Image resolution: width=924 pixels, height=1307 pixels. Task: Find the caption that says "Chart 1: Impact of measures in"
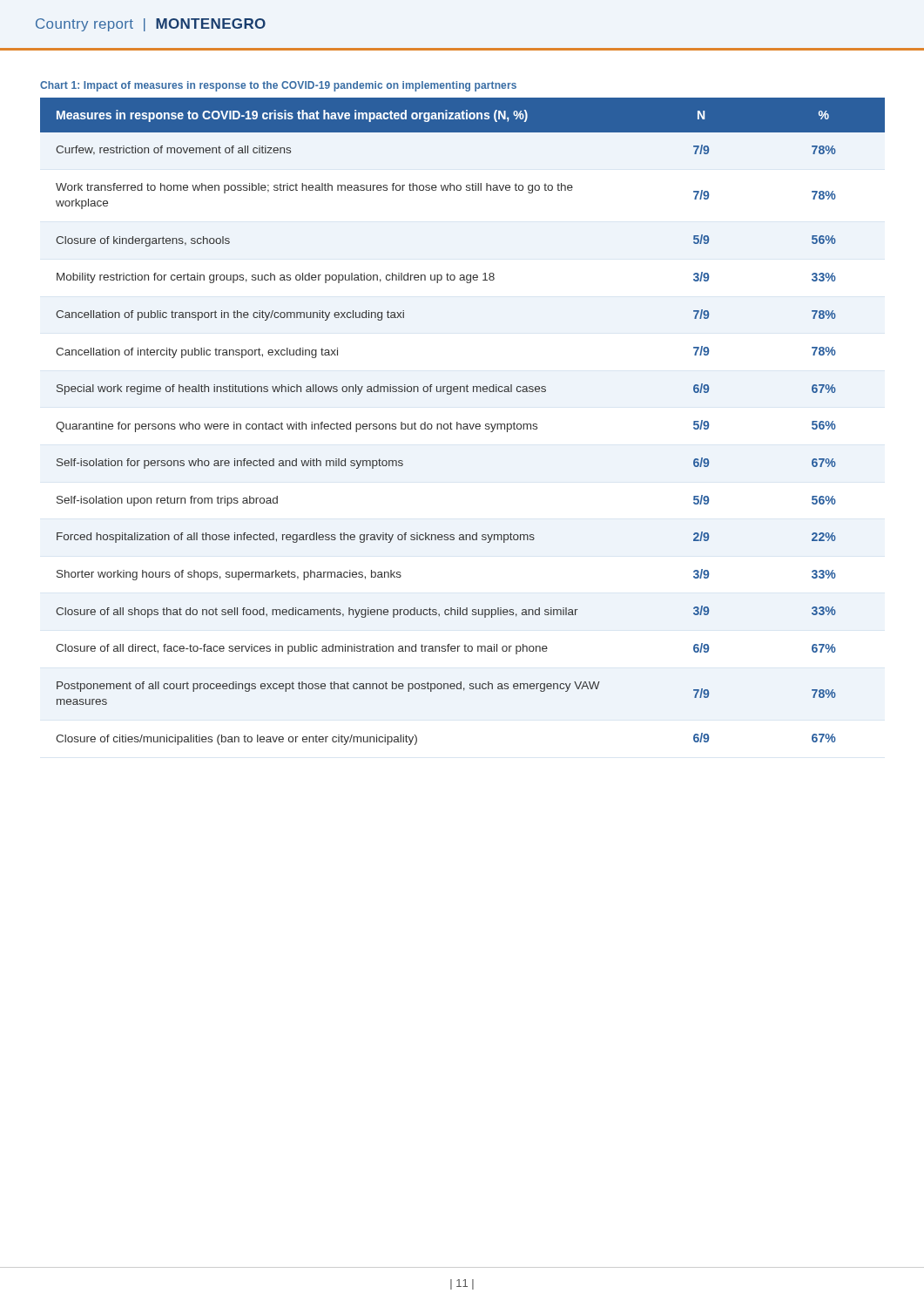point(278,85)
